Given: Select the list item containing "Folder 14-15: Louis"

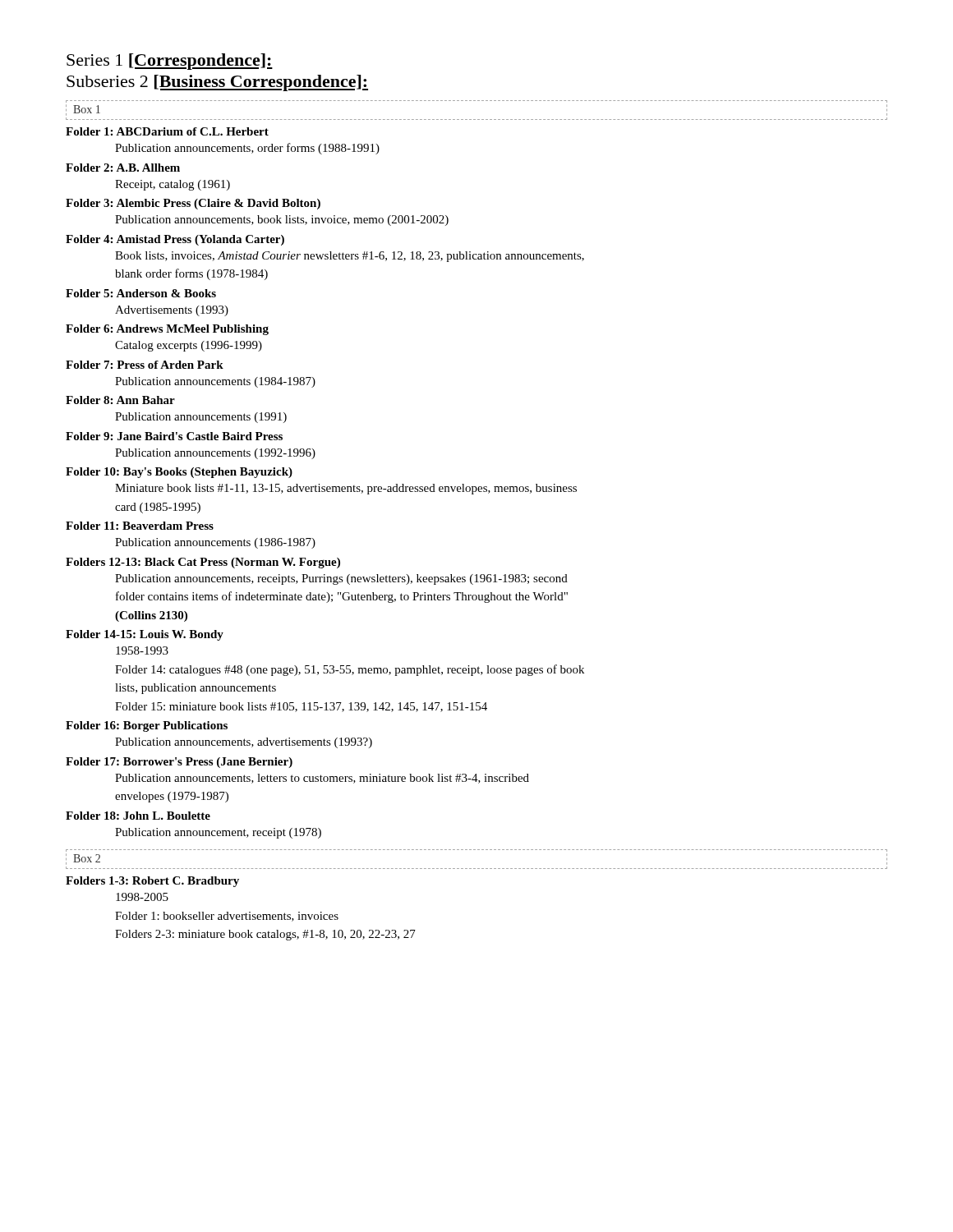Looking at the screenshot, I should (x=476, y=671).
